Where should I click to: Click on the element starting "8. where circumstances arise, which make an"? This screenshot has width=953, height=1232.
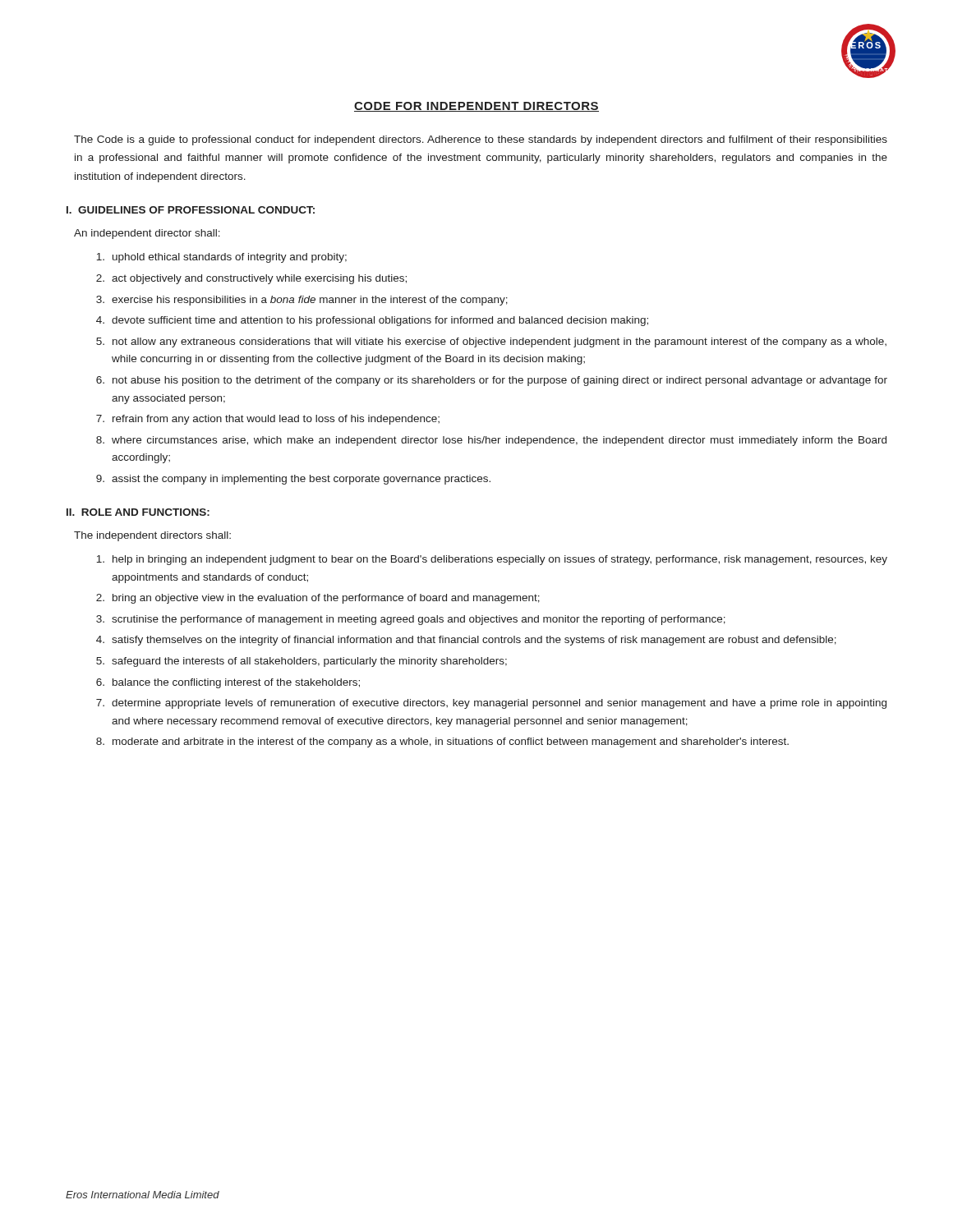click(x=485, y=449)
